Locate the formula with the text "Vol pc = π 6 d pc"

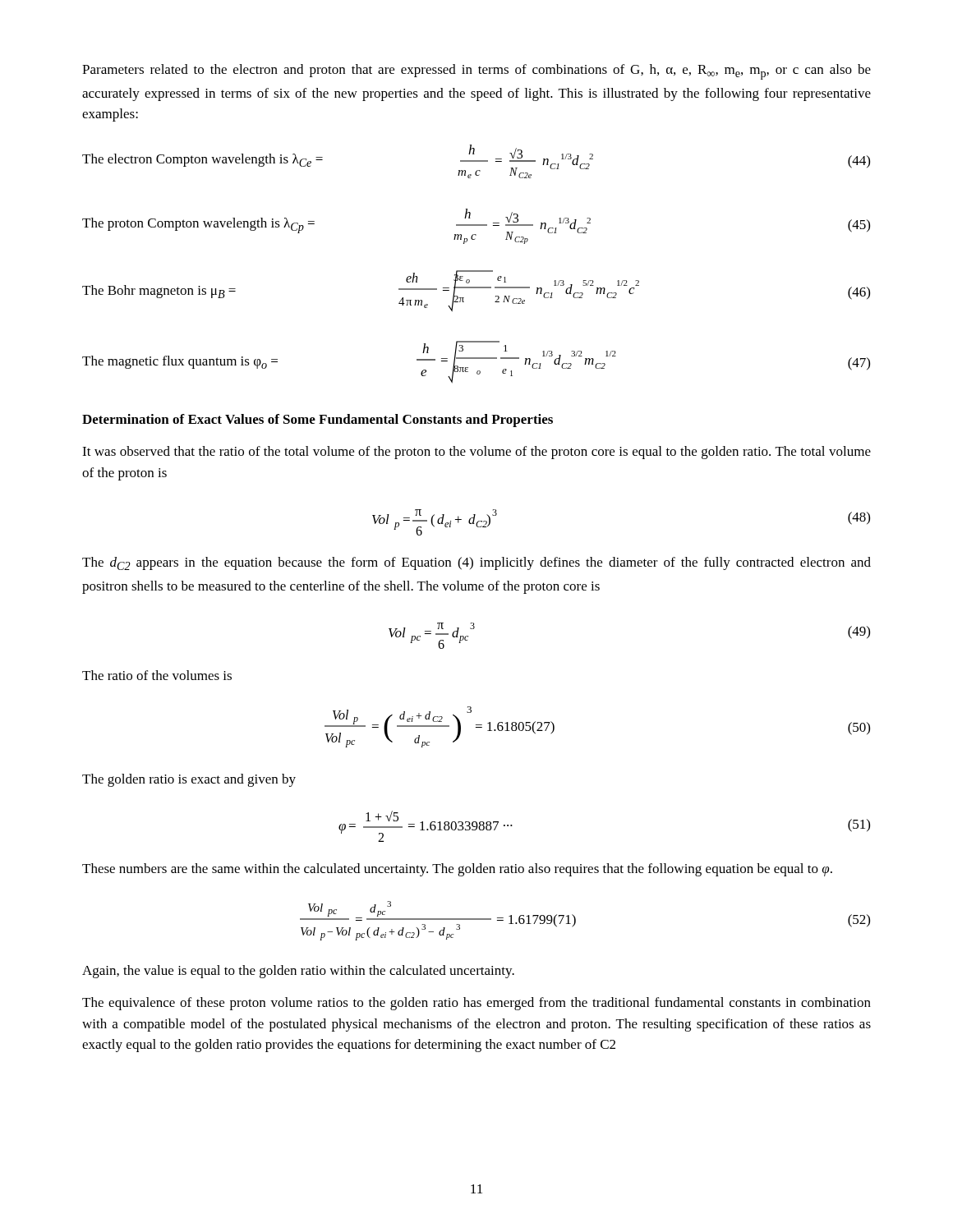[x=442, y=634]
